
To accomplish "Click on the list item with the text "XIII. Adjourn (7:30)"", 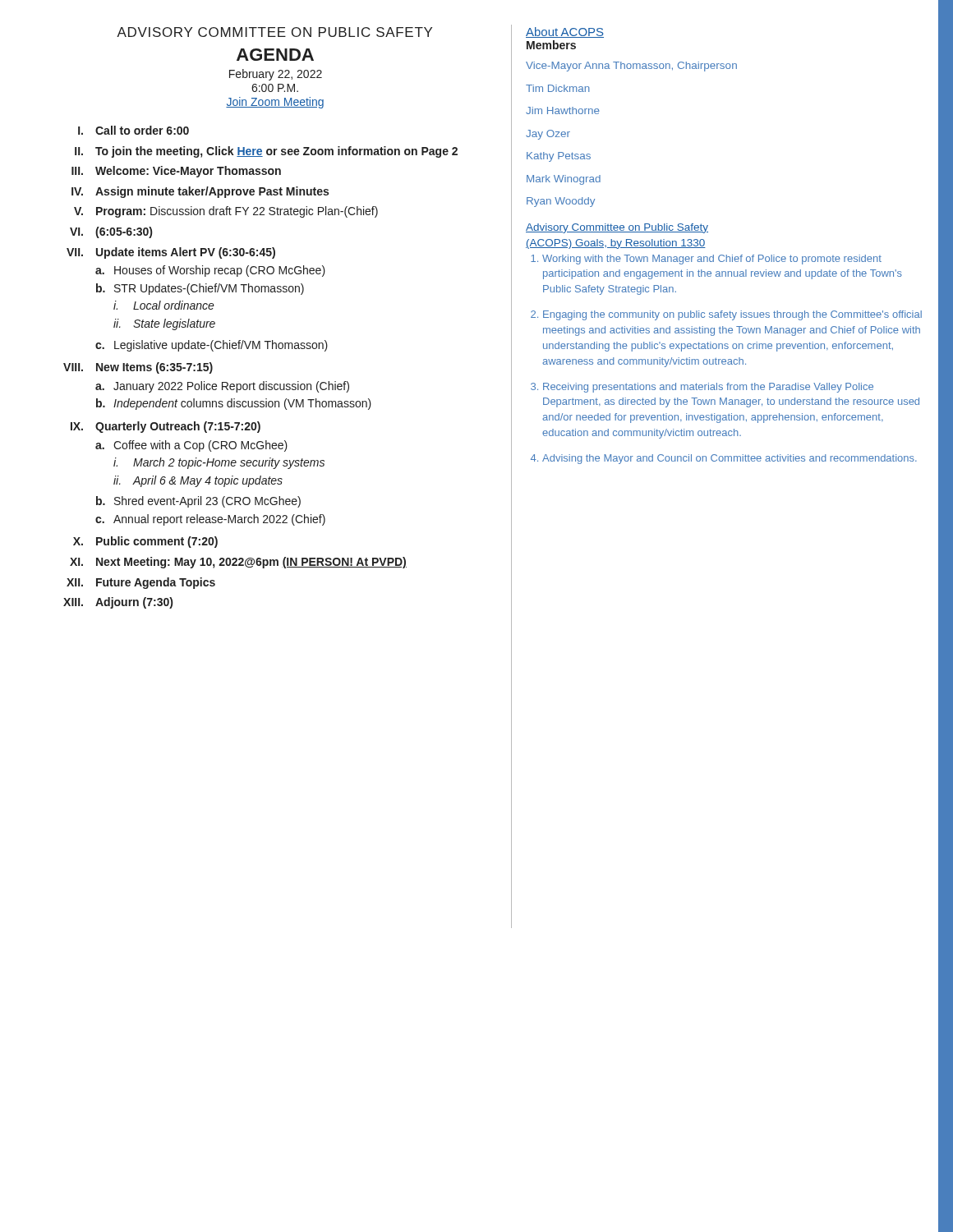I will click(118, 603).
